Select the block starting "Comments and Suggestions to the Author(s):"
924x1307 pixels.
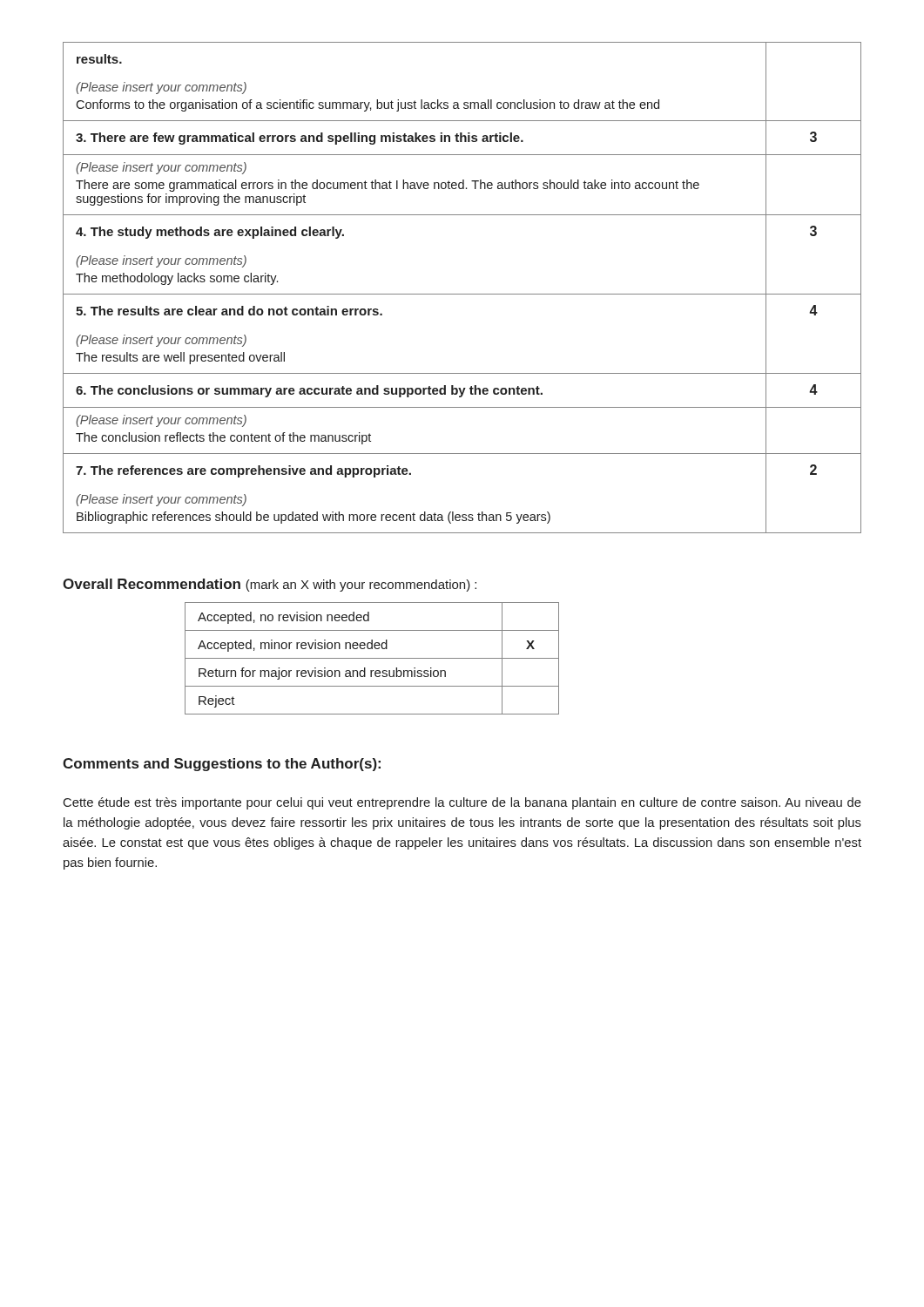coord(222,765)
